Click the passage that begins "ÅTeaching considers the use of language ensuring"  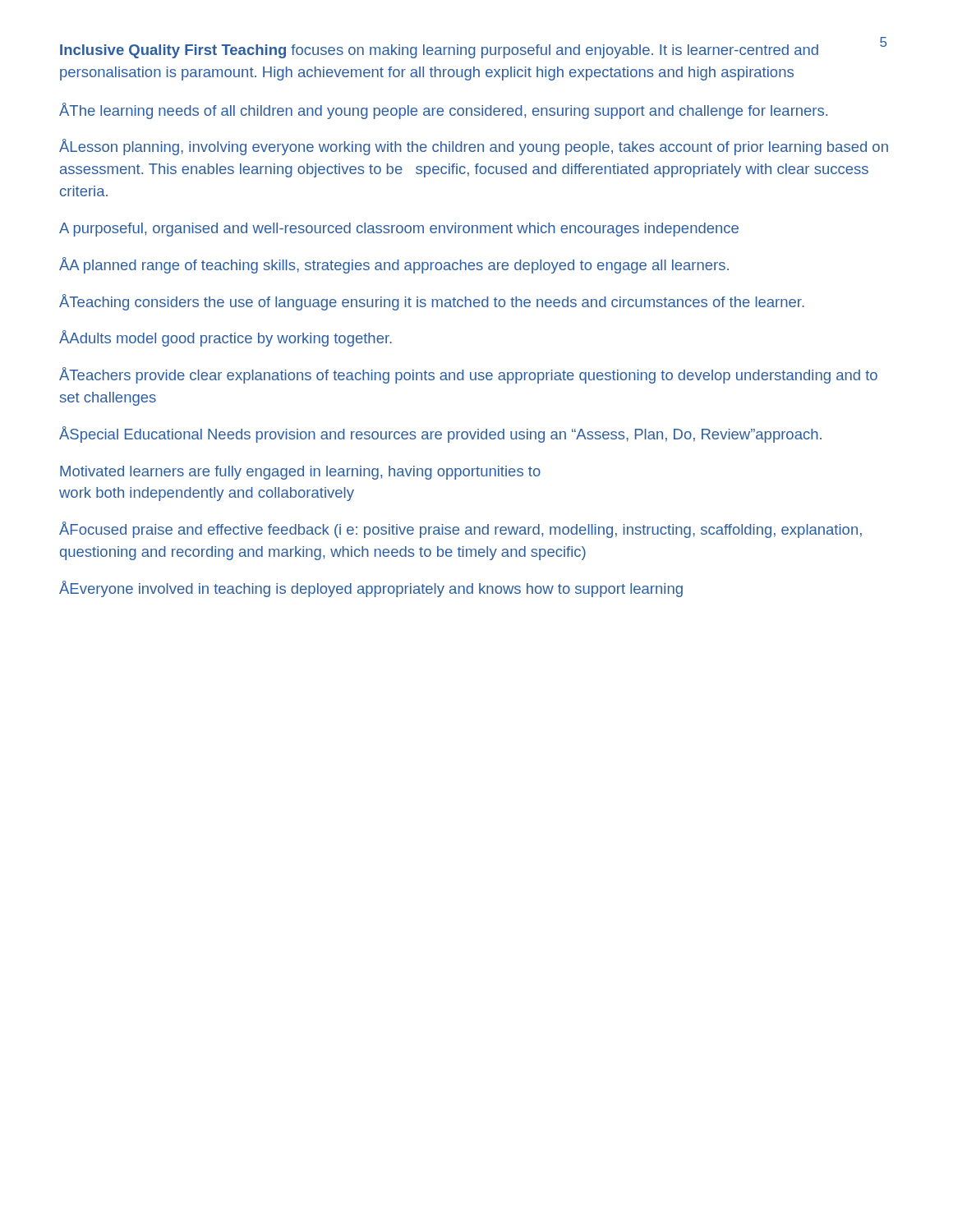pyautogui.click(x=432, y=301)
